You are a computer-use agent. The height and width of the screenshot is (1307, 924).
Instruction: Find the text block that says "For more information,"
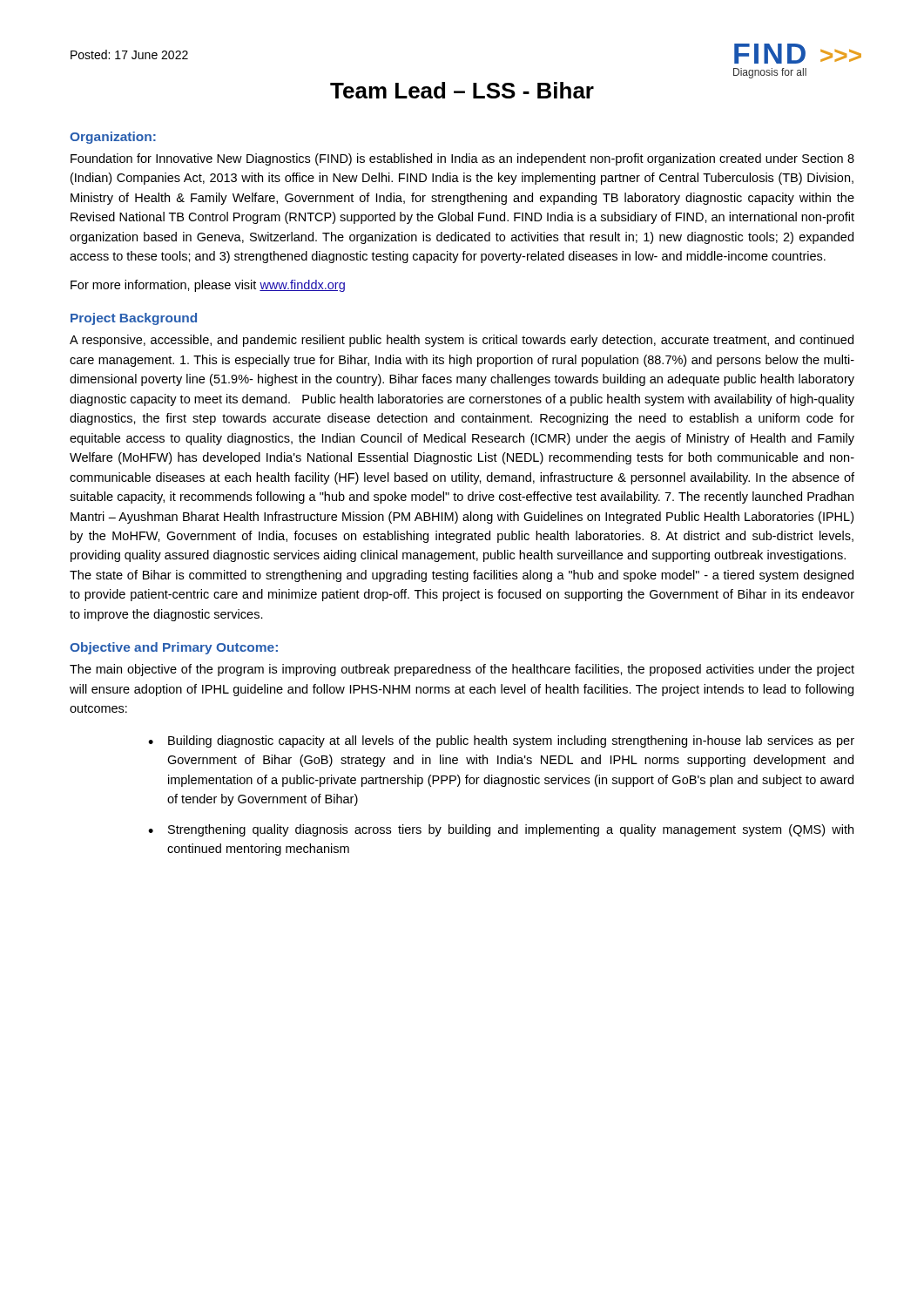pos(208,285)
